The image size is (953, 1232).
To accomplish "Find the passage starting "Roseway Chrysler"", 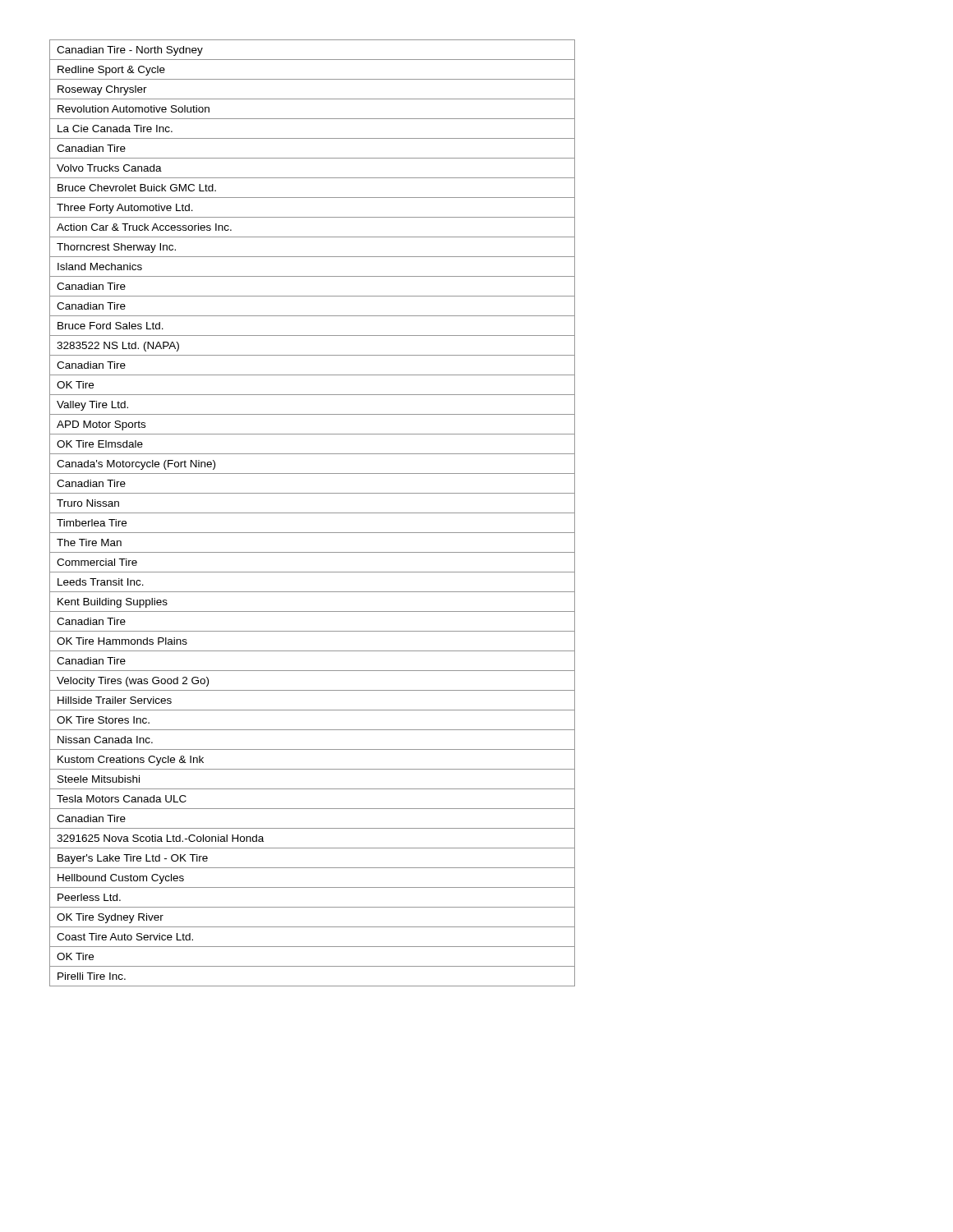I will (102, 89).
